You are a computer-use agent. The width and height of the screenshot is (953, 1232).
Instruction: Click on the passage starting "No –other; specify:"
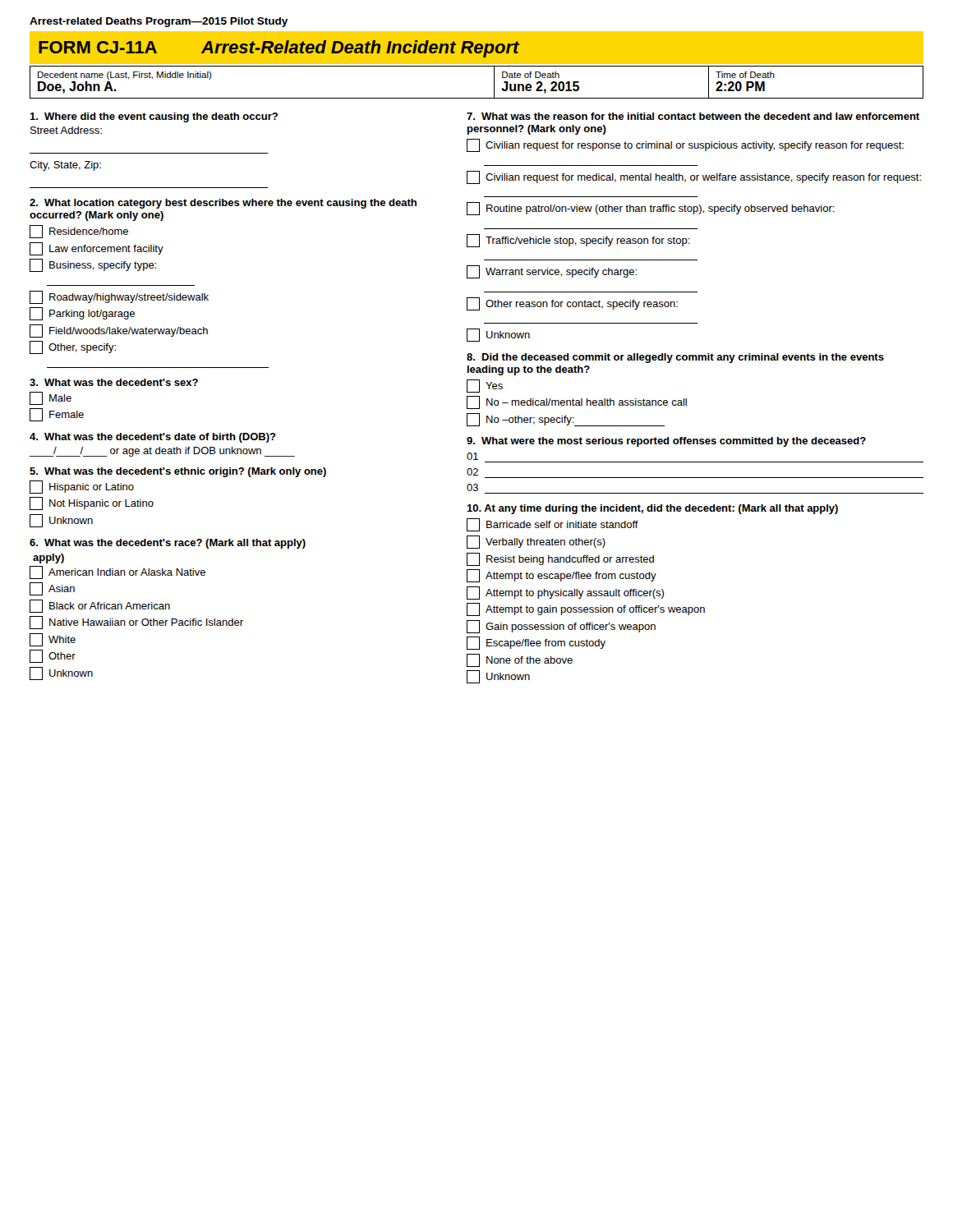click(566, 420)
